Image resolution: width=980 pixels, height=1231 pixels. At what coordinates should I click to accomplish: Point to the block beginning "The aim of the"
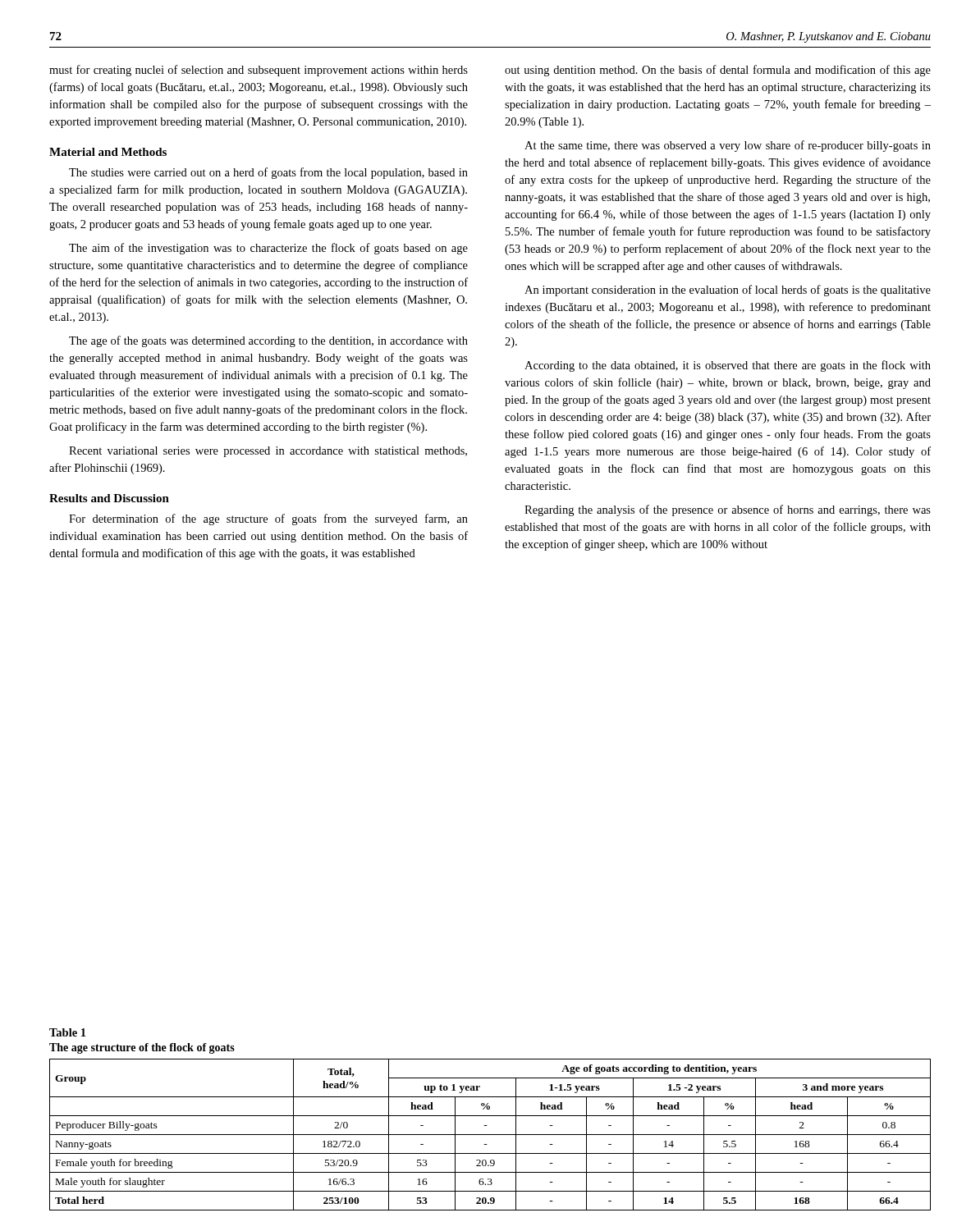259,283
